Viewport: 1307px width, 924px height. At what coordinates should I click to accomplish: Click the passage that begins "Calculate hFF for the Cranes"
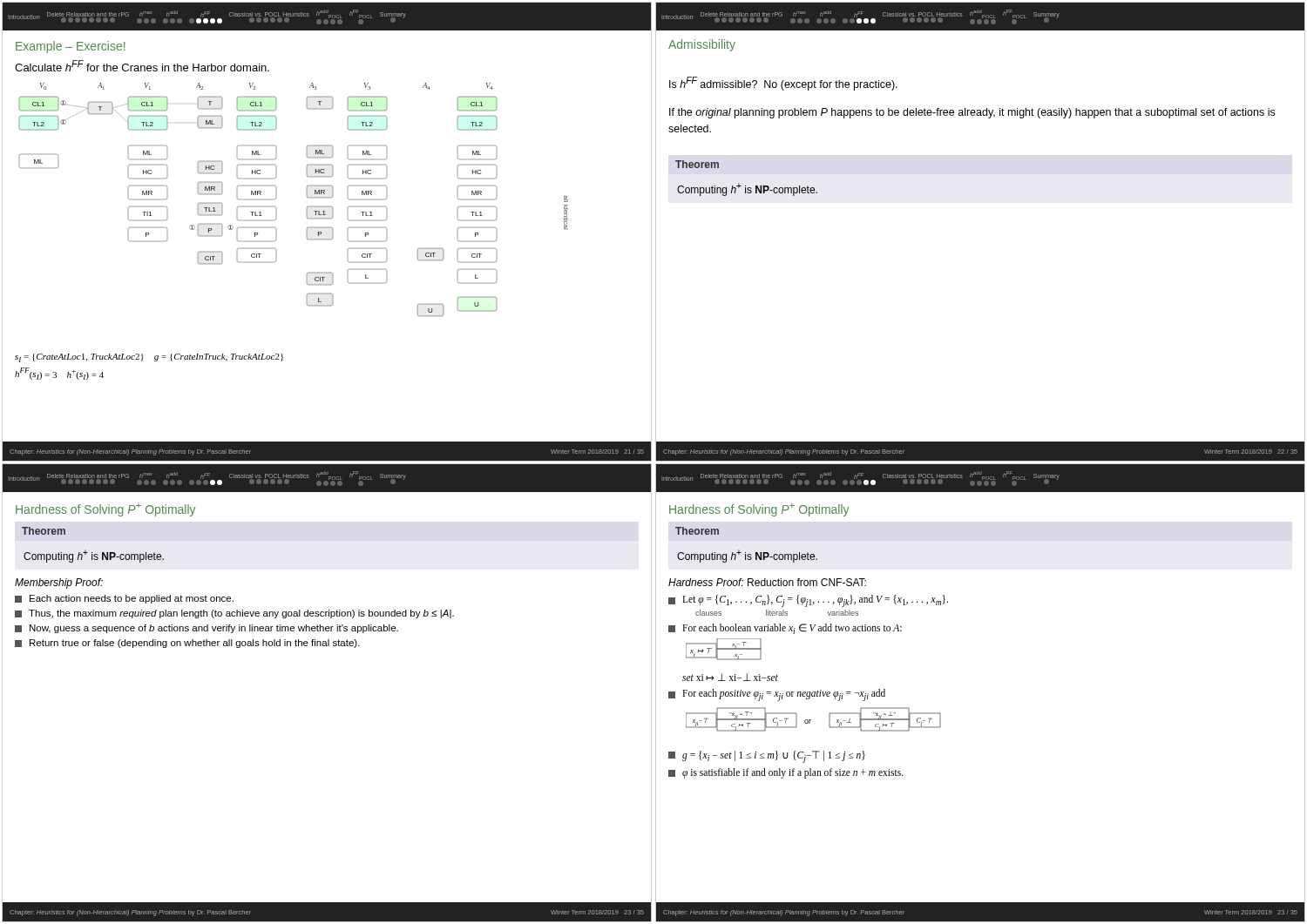coord(142,66)
